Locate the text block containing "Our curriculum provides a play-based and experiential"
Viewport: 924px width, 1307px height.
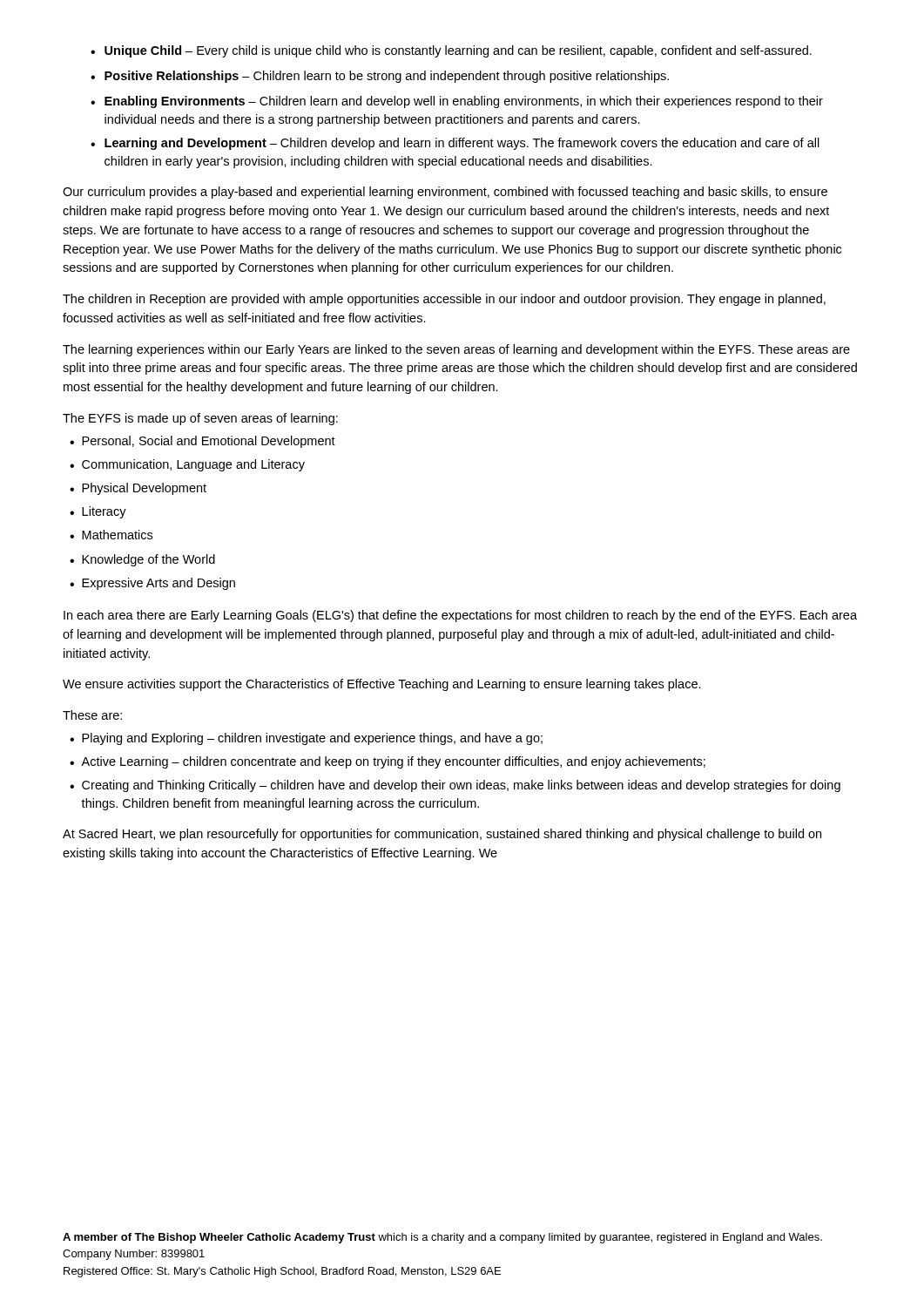click(x=462, y=231)
